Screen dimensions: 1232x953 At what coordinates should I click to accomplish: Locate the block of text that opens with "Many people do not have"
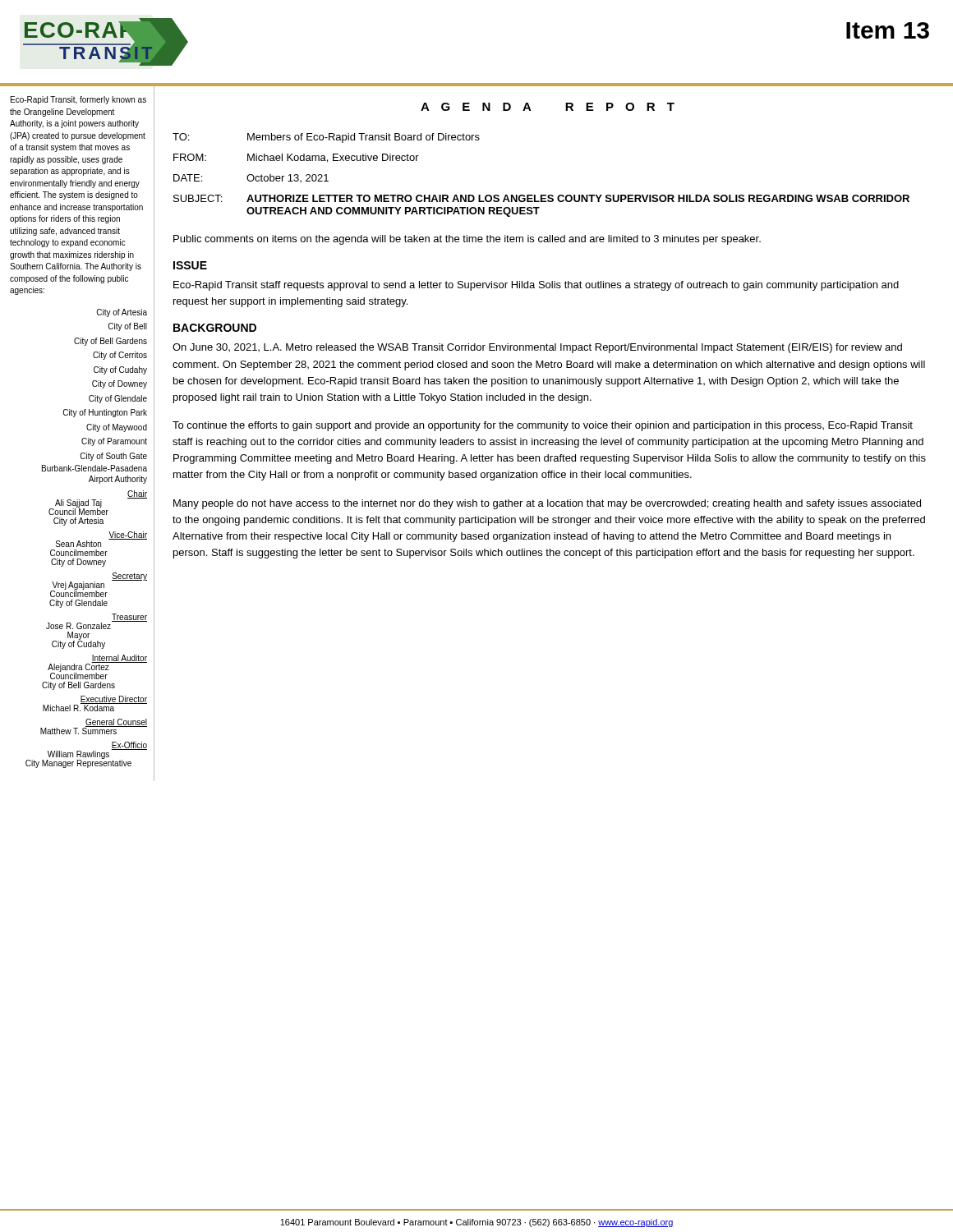click(549, 527)
